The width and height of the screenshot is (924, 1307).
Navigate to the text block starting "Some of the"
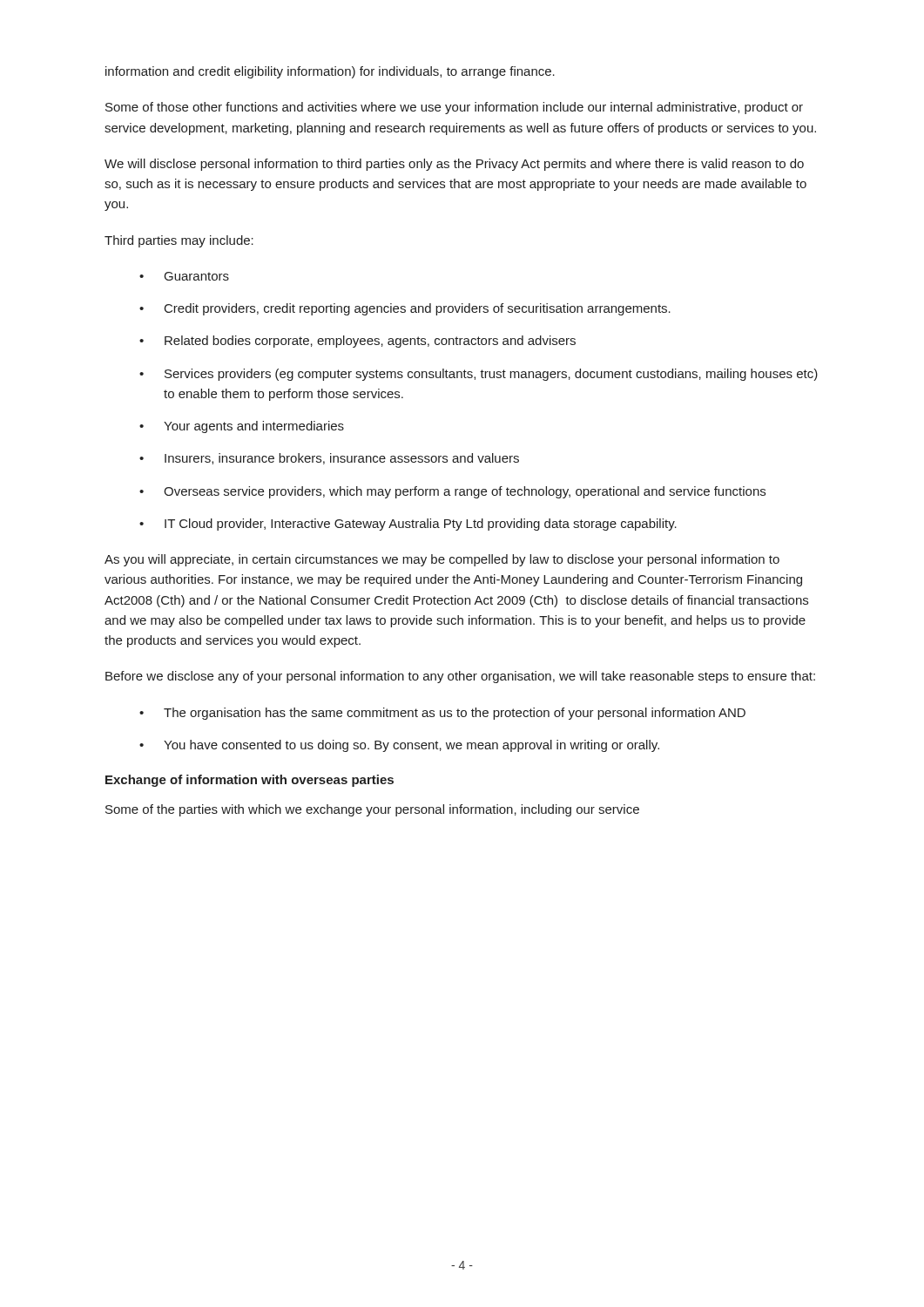[372, 809]
